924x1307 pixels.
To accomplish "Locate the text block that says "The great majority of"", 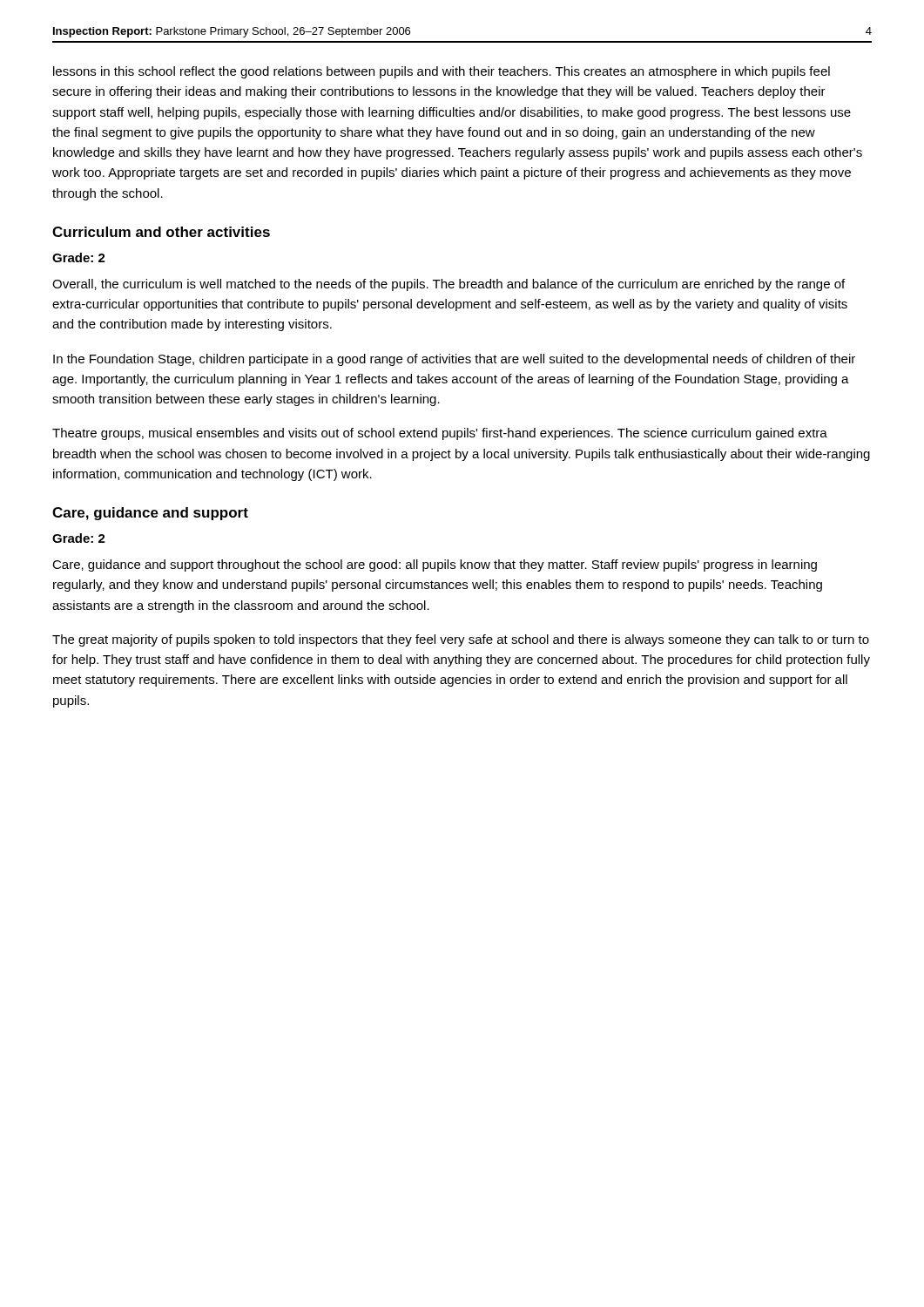I will 462,669.
